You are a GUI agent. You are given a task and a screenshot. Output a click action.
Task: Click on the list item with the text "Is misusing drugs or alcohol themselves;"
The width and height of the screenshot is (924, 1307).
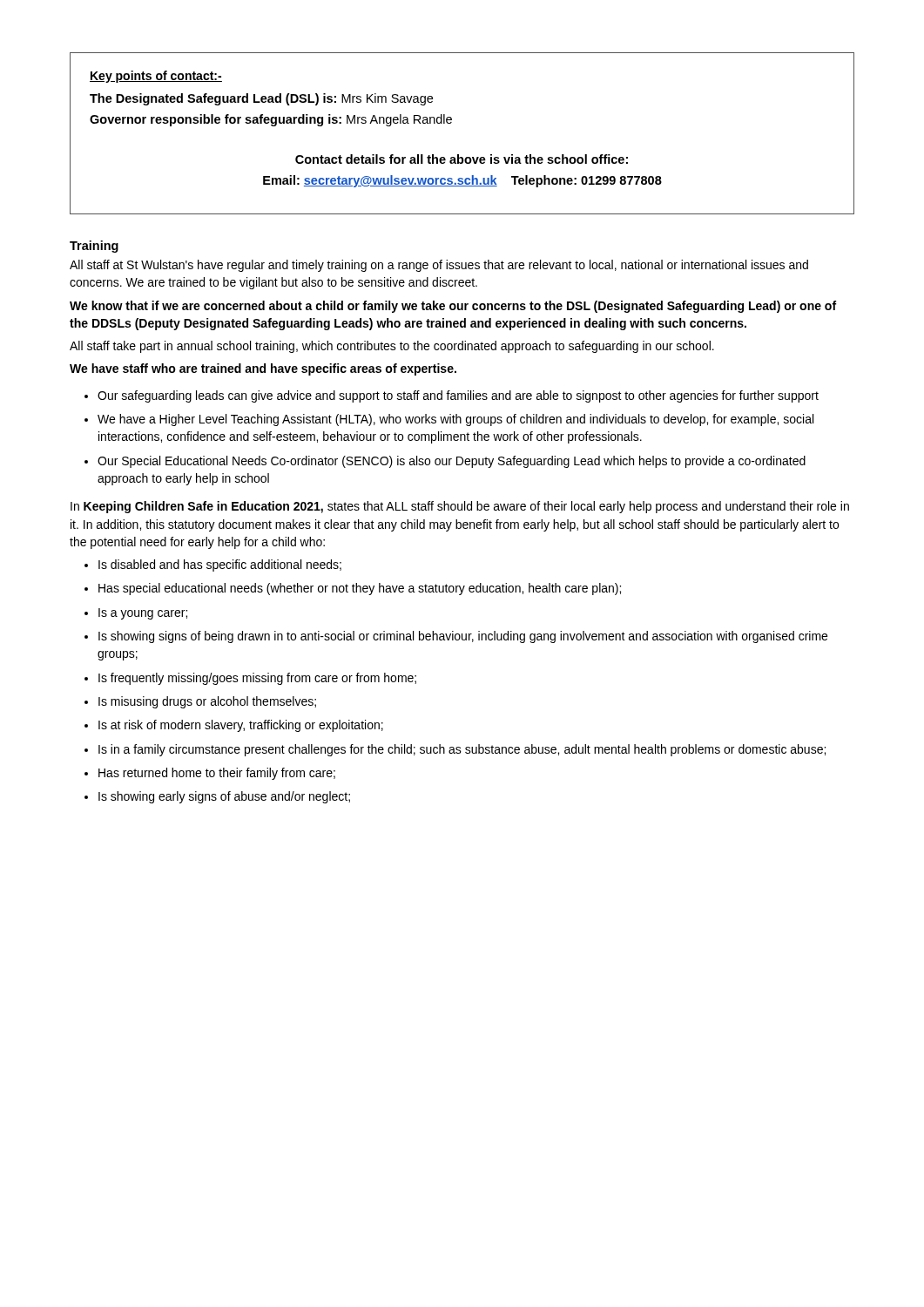207,701
